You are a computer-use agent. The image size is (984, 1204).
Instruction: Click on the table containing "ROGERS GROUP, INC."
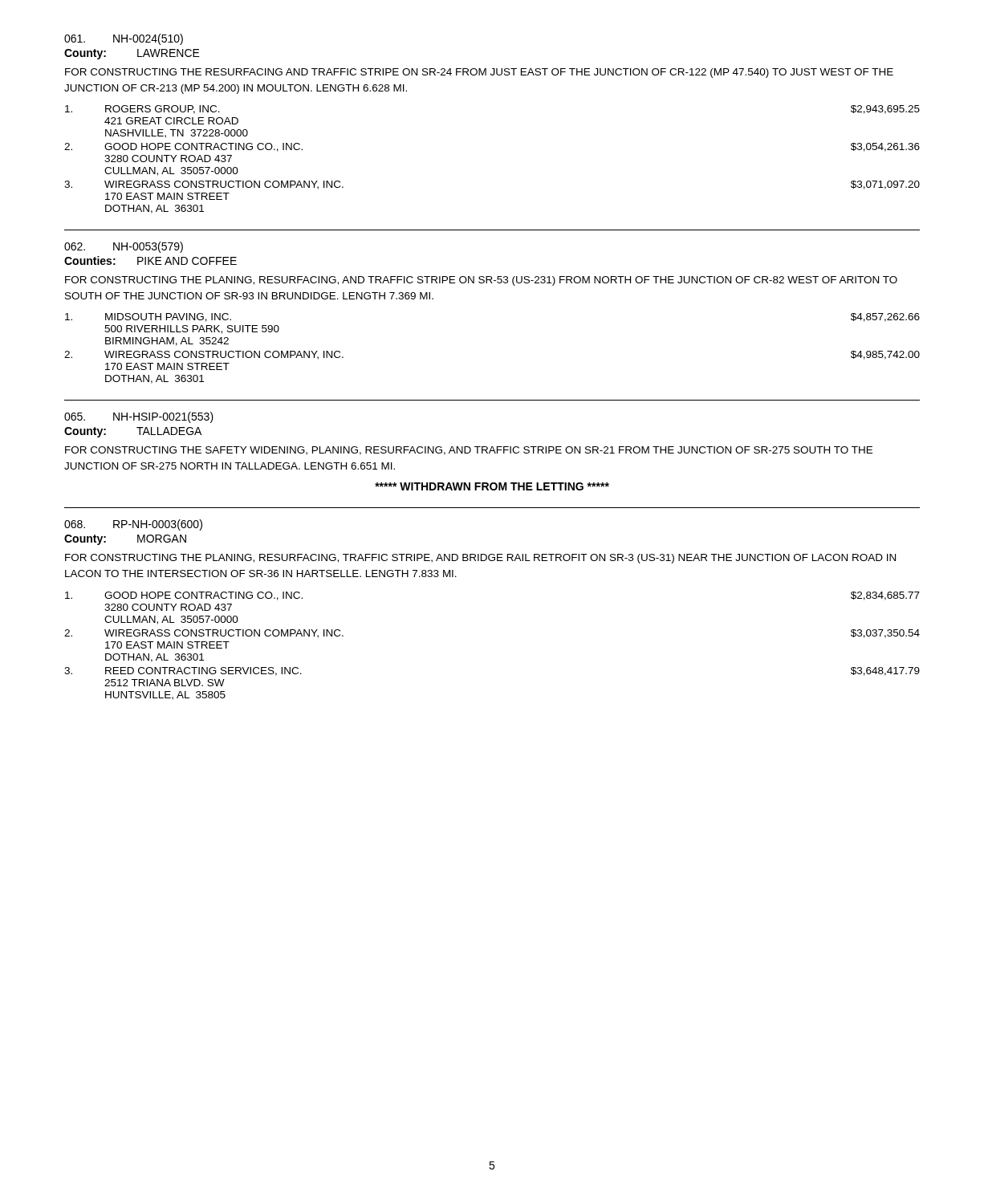(492, 159)
